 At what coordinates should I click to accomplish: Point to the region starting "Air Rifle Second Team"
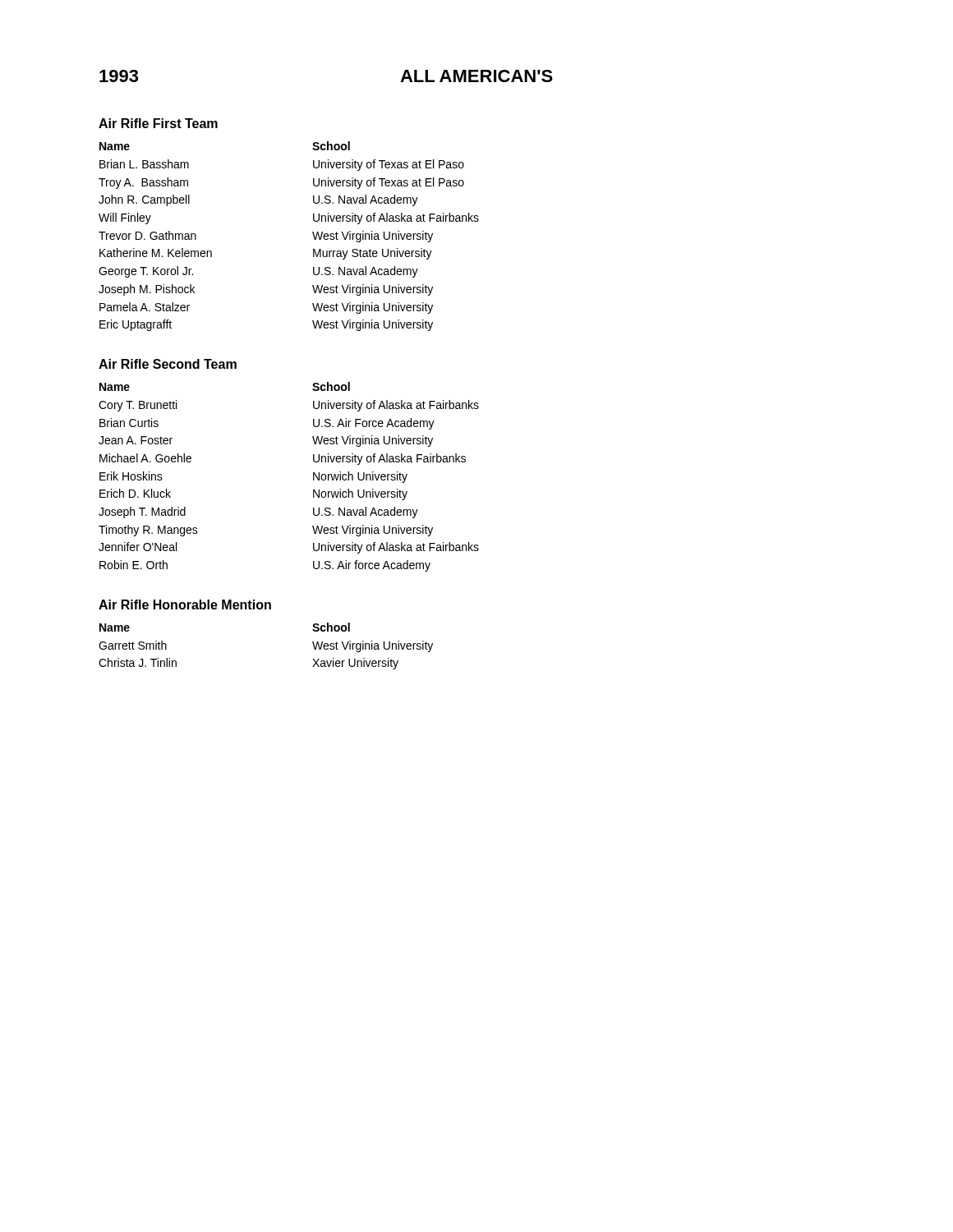(x=168, y=364)
